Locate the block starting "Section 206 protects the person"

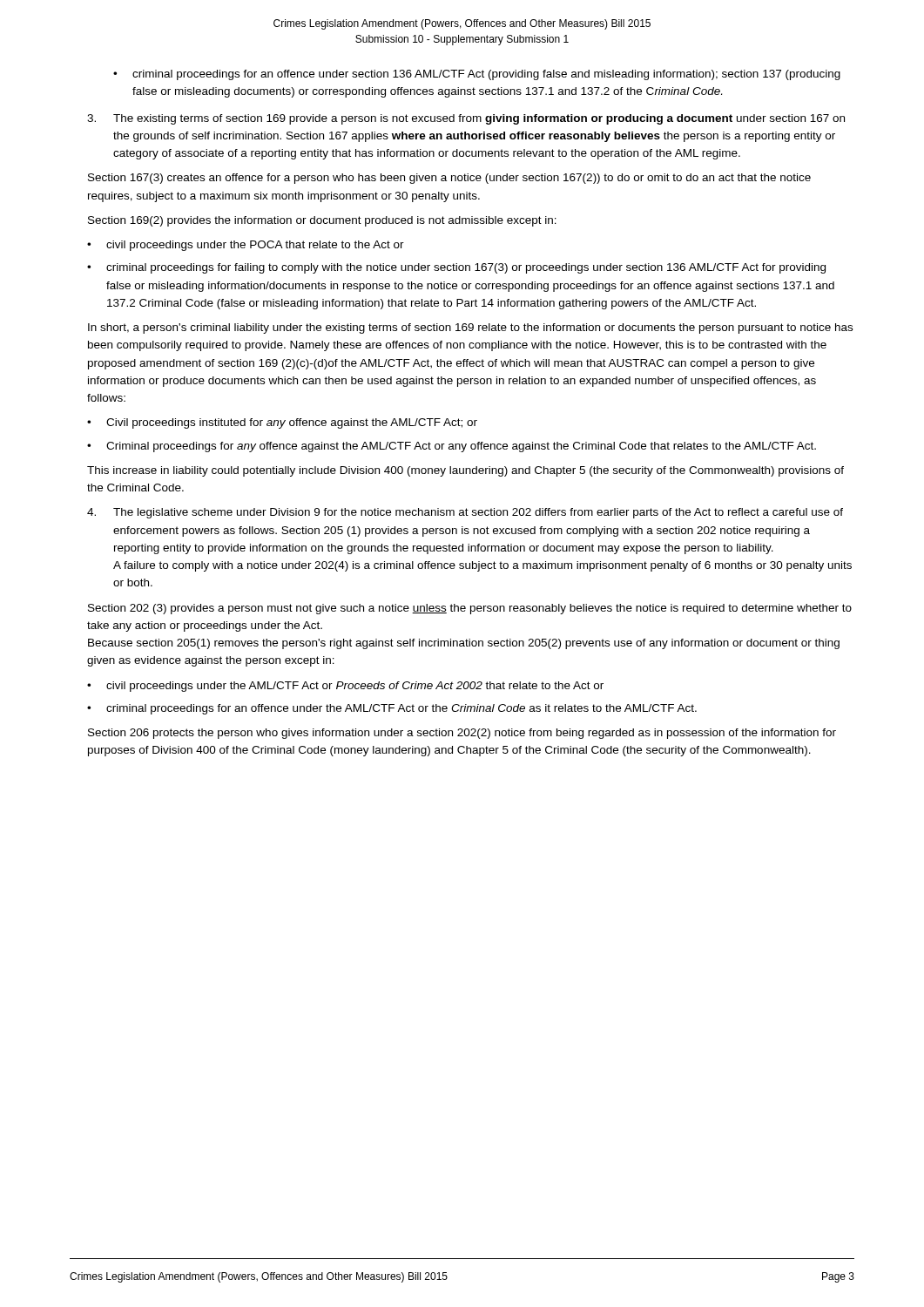[x=462, y=741]
